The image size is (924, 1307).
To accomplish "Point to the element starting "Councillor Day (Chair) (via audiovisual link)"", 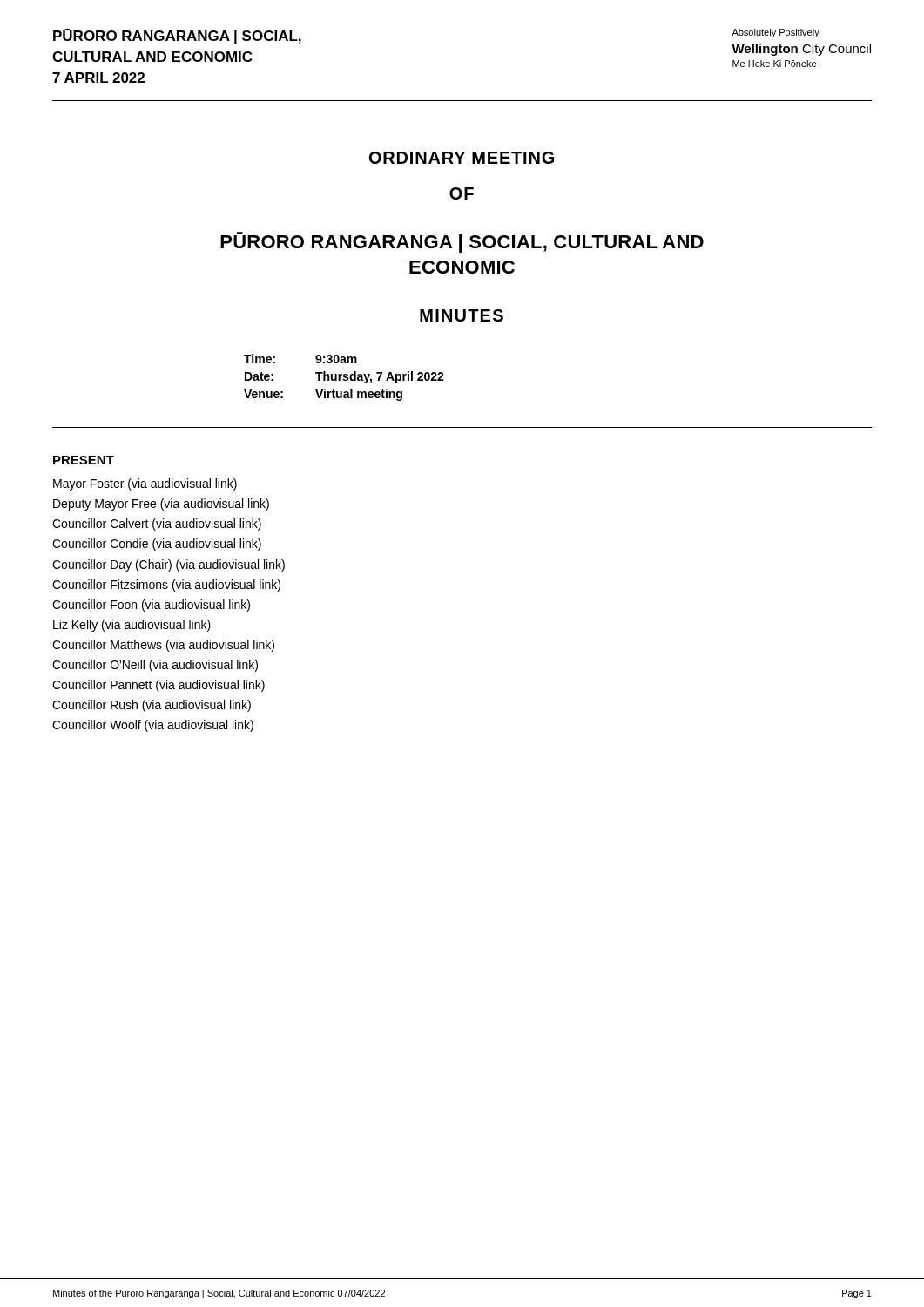I will [x=169, y=564].
